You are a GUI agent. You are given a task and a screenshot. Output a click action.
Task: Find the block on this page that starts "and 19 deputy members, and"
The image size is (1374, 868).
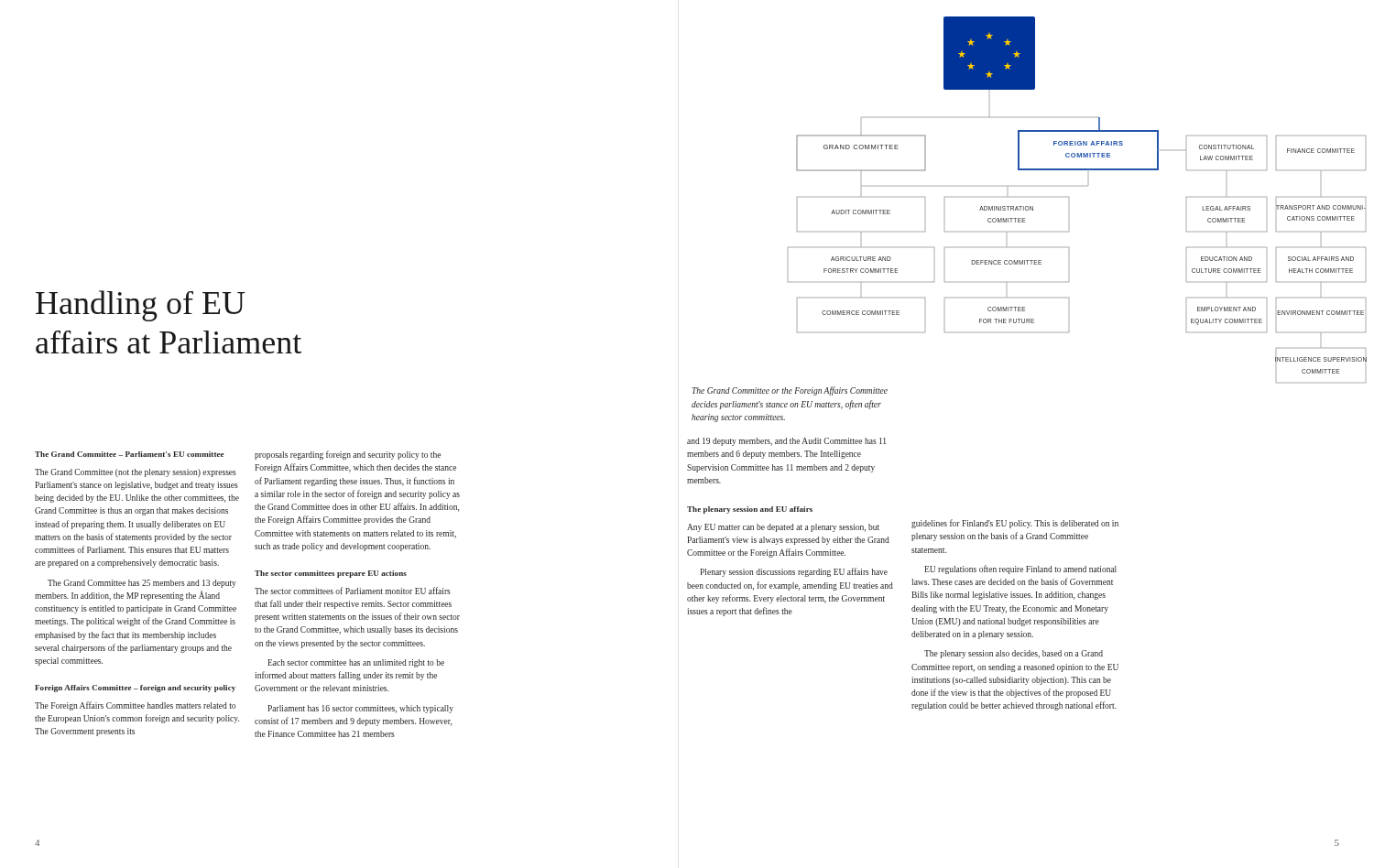tap(792, 527)
